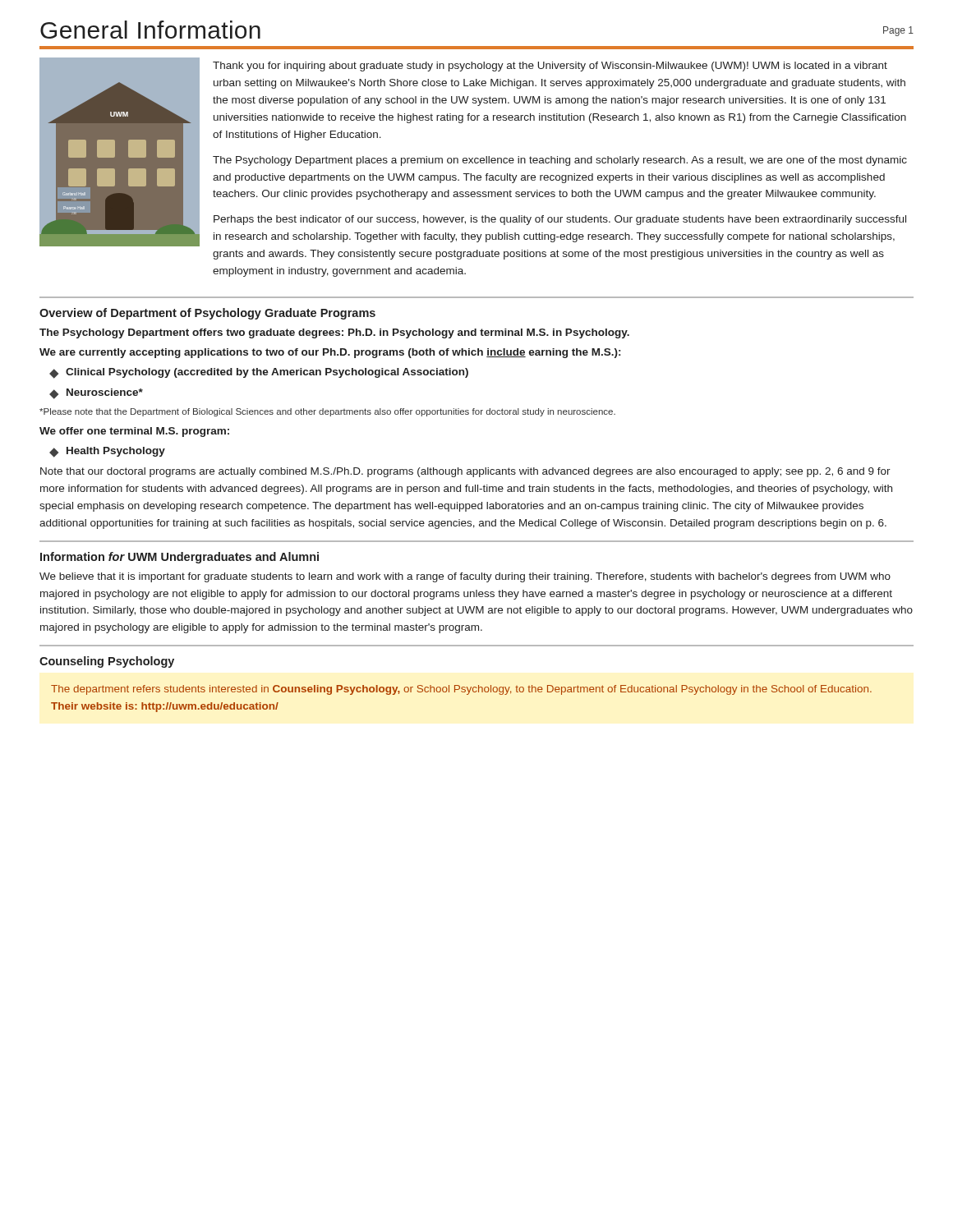This screenshot has width=953, height=1232.
Task: Click the passage that begins "We are currently accepting applications to two"
Action: tap(331, 352)
